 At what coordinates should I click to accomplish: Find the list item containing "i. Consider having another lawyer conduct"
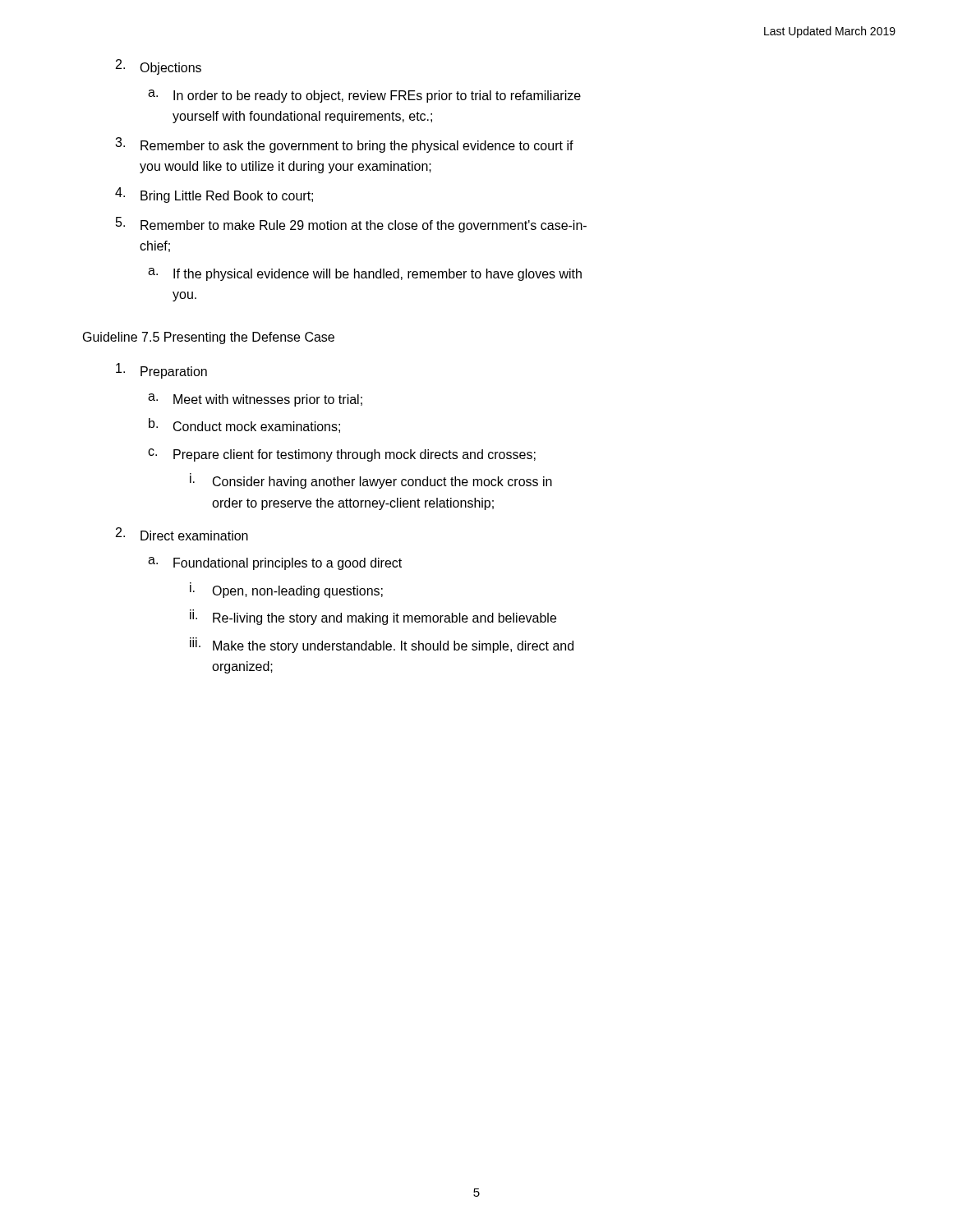tap(371, 493)
